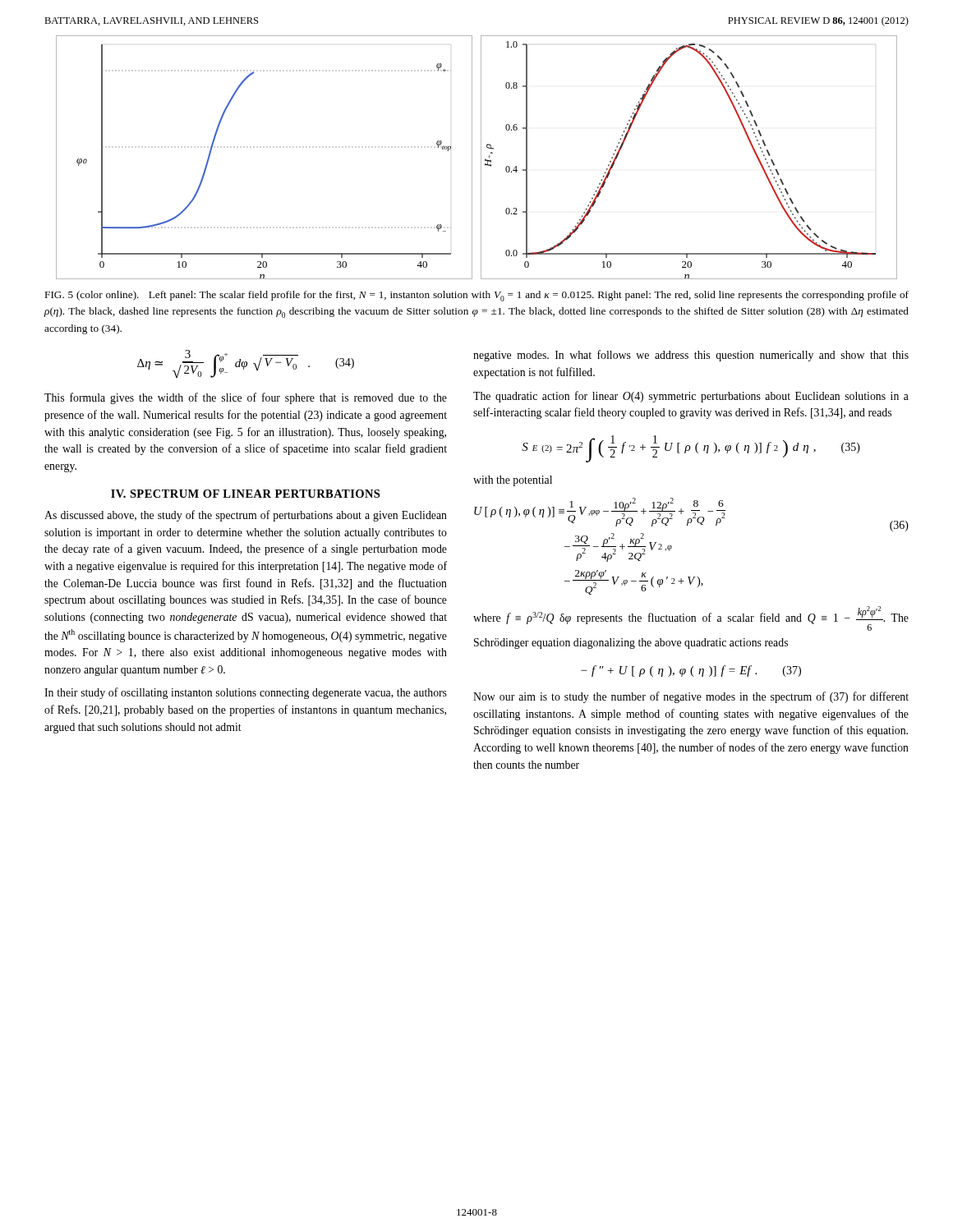Click on the passage starting "SE(2) = 2π2 ∫ ("
This screenshot has width=953, height=1232.
(x=691, y=447)
